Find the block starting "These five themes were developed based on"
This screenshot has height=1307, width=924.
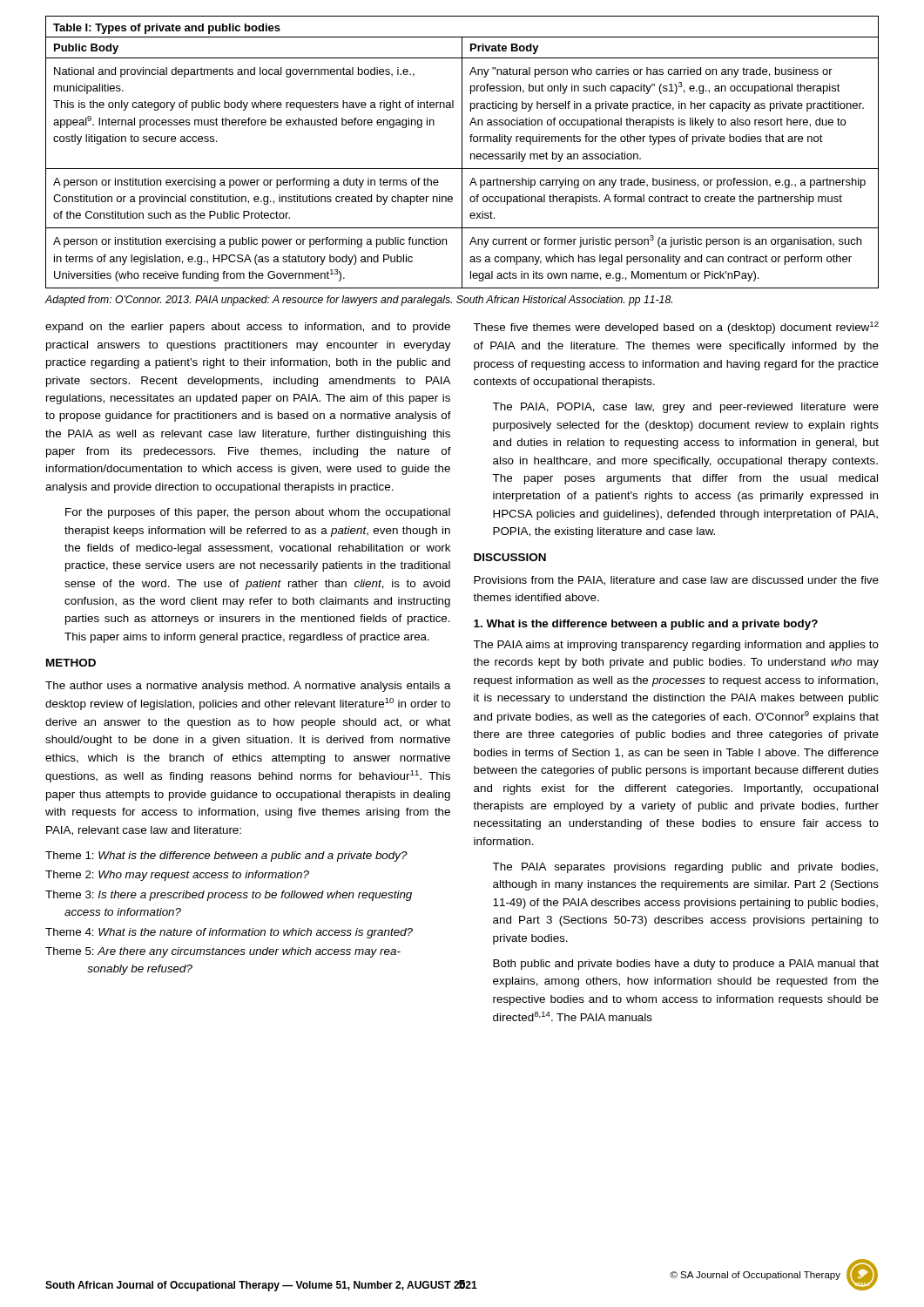[676, 355]
